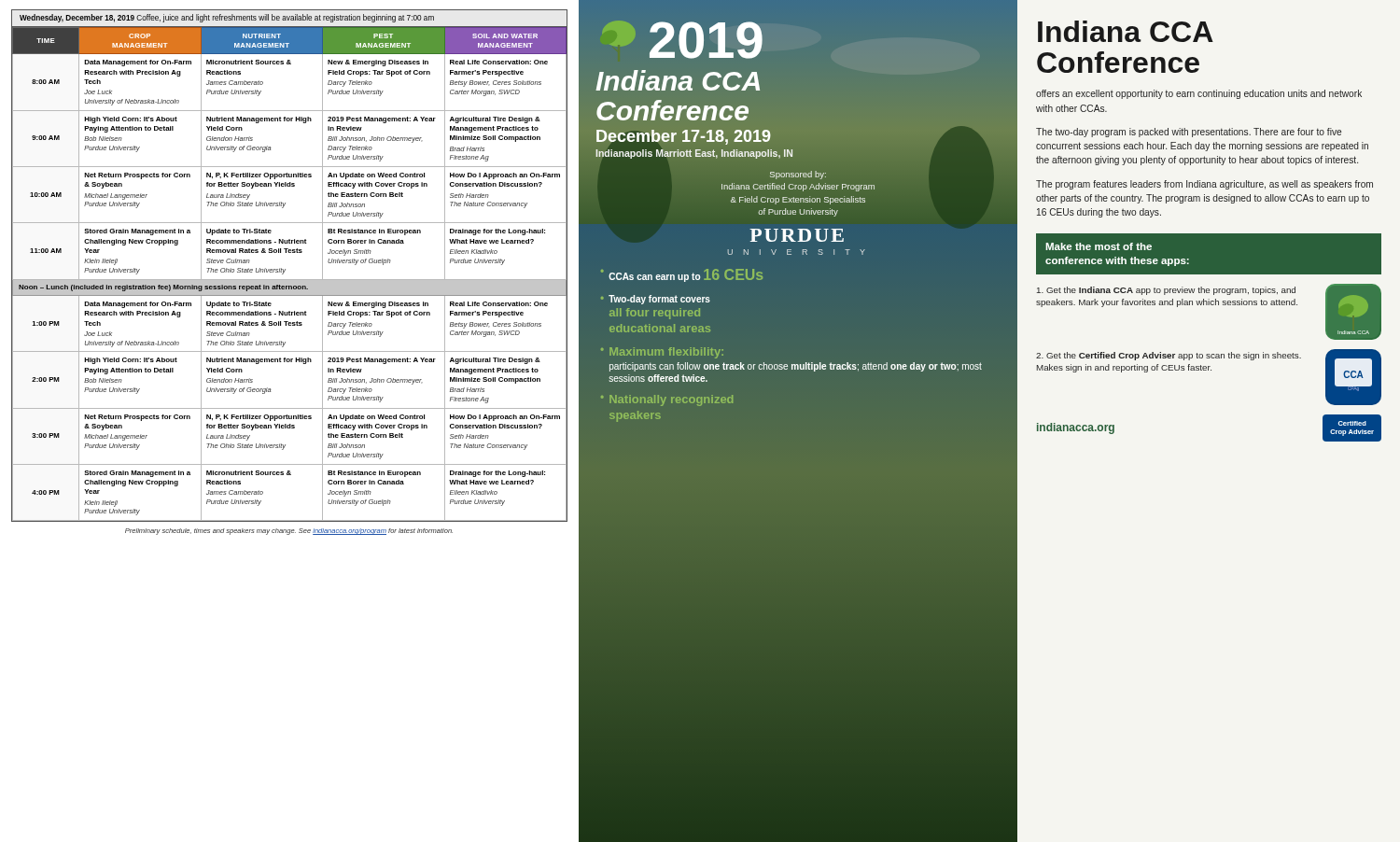Select the text block starting "Sponsored by: Indiana Certified"
The height and width of the screenshot is (842, 1400).
point(798,193)
